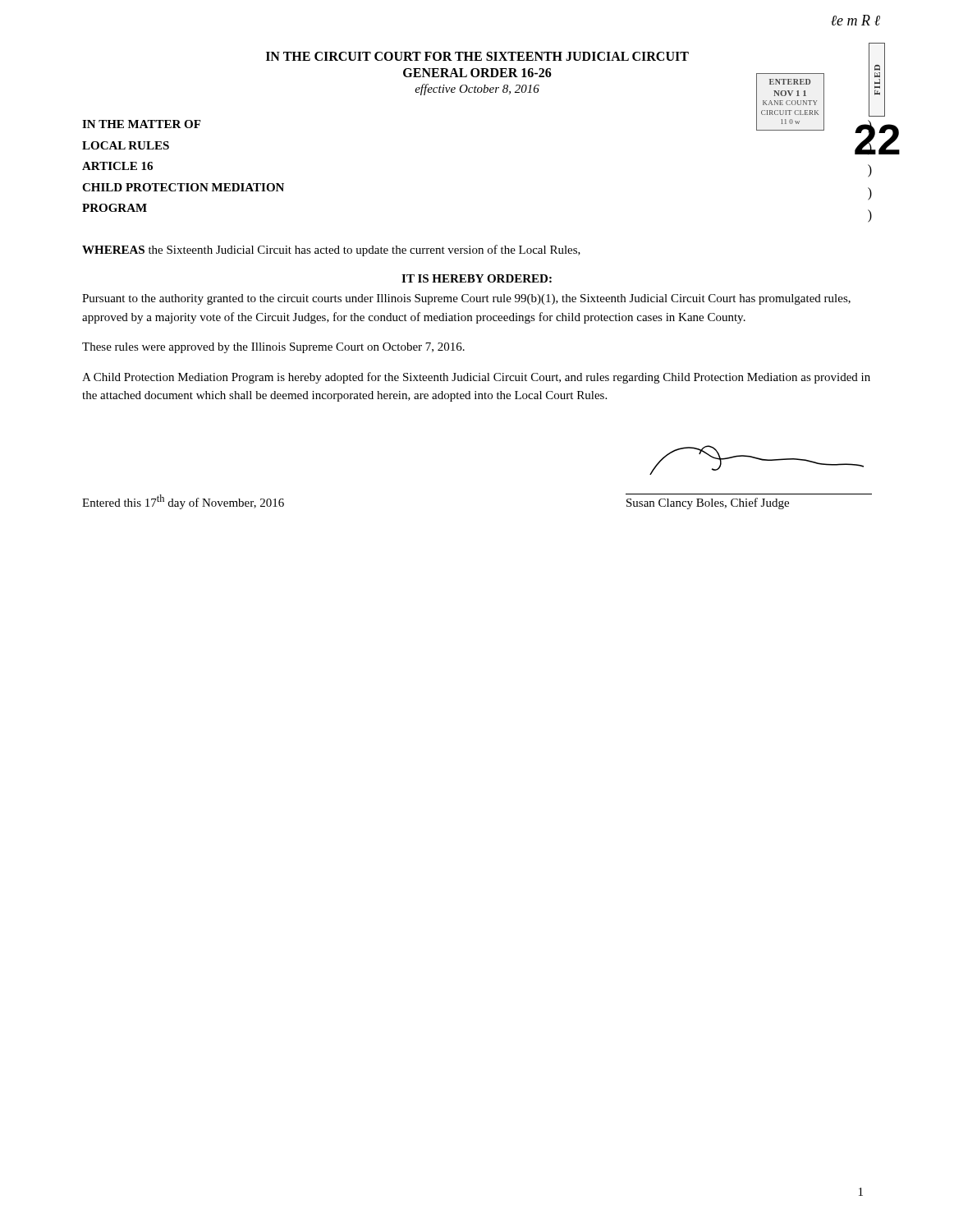Select the passage starting "A Child Protection Mediation Program is hereby adopted"
Screen dimensions: 1232x954
click(476, 386)
